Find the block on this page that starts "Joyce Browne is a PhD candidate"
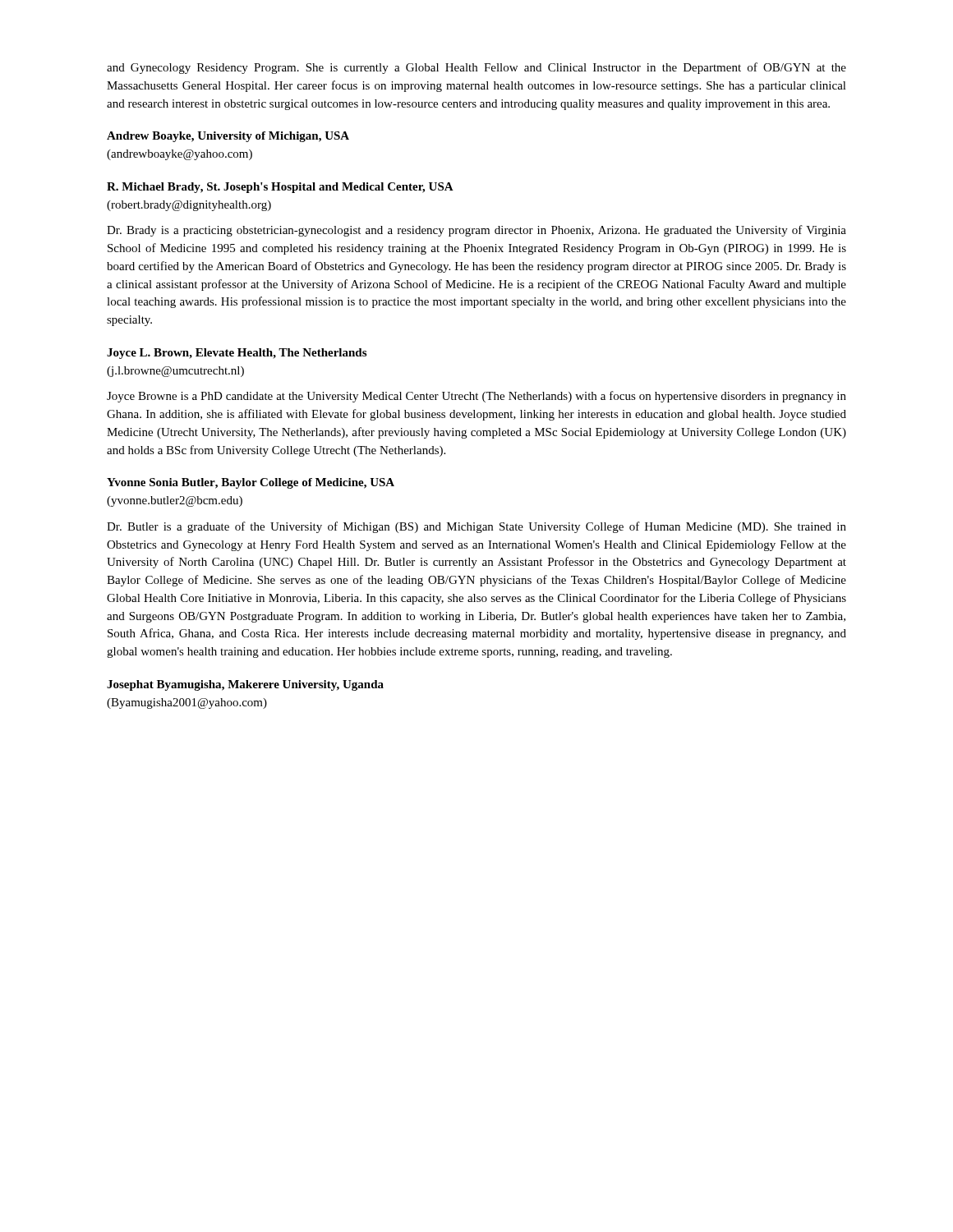The image size is (953, 1232). coord(476,424)
